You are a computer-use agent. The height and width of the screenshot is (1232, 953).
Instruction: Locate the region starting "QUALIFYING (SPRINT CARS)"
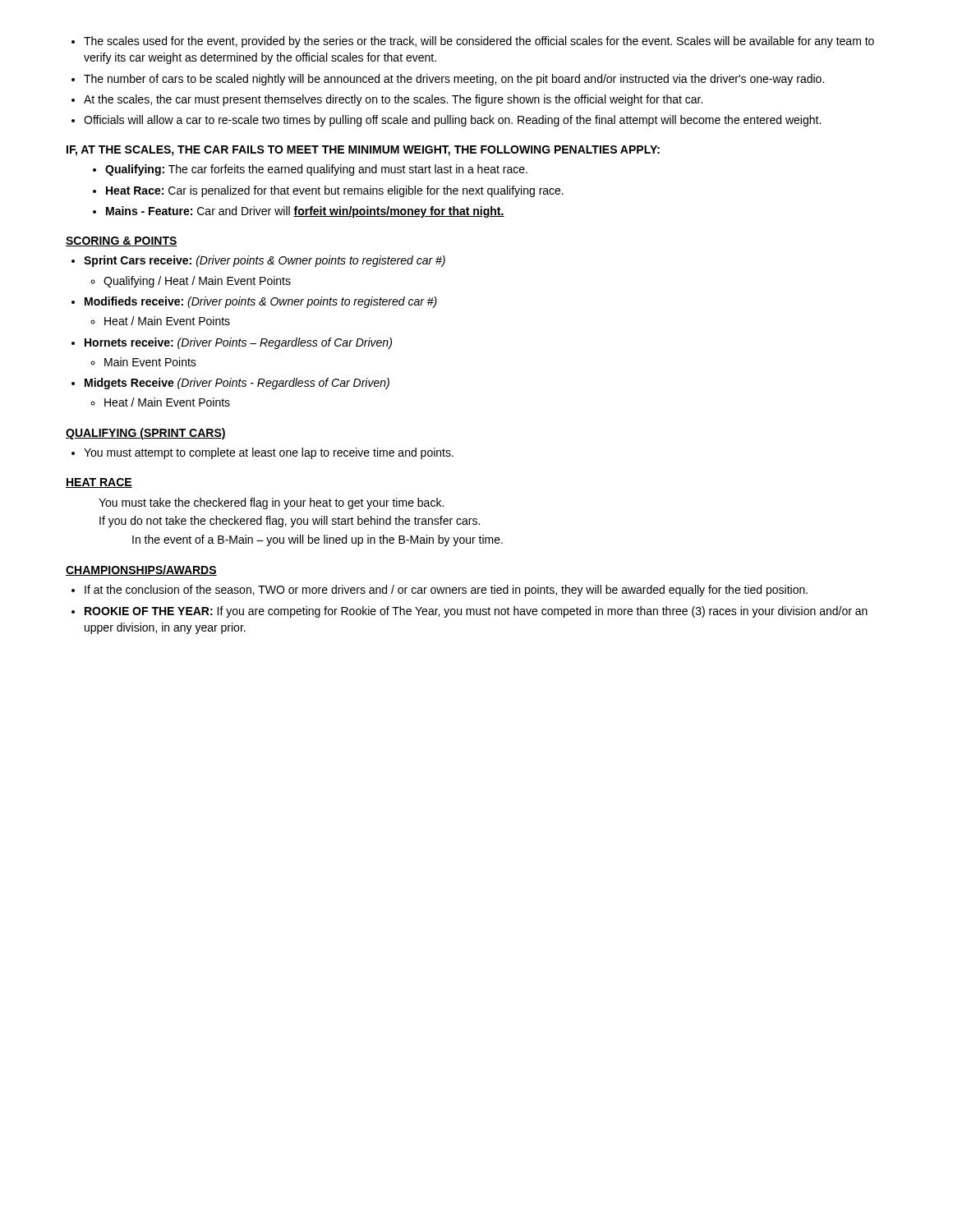click(146, 434)
